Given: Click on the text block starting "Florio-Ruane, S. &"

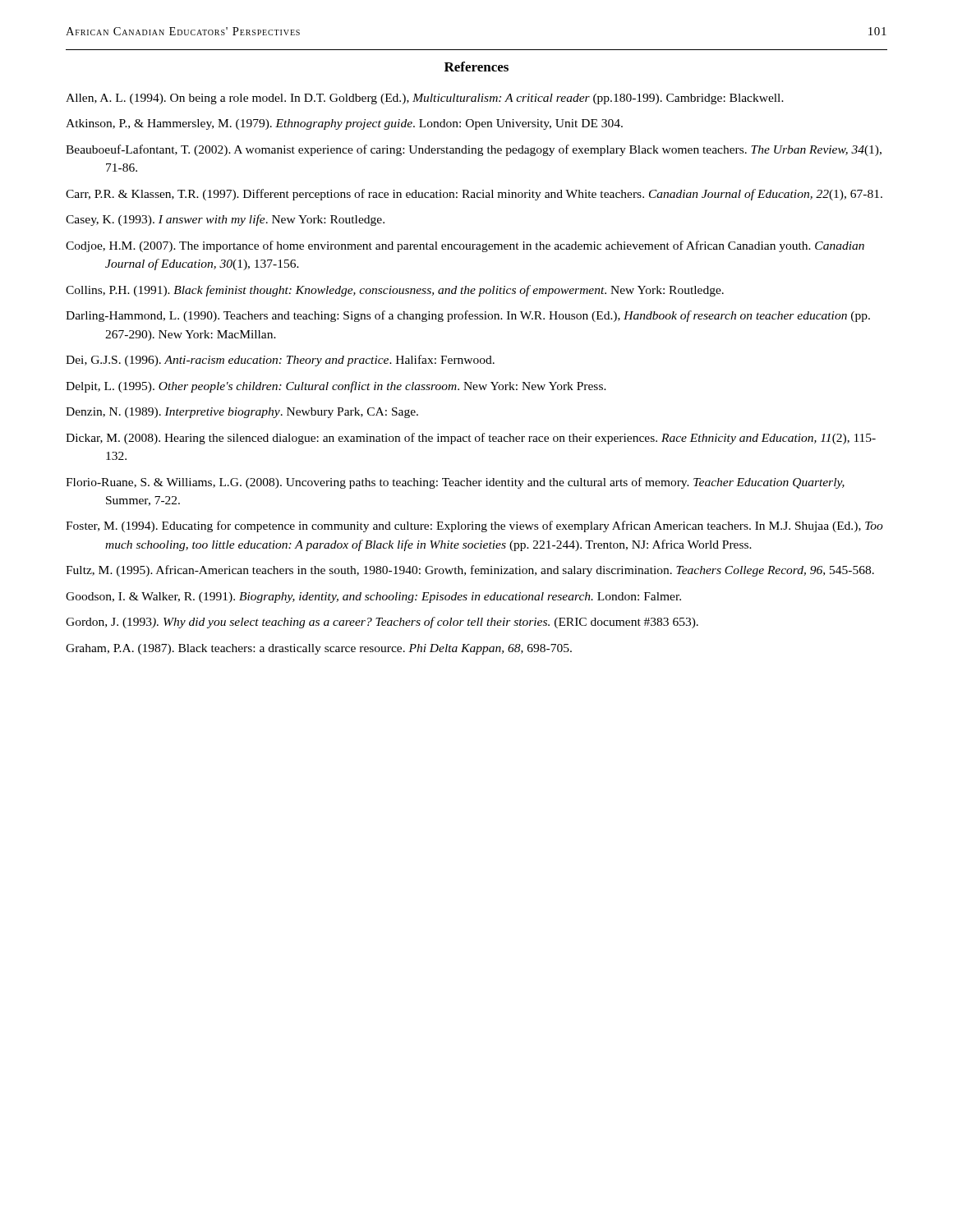Looking at the screenshot, I should pyautogui.click(x=455, y=491).
